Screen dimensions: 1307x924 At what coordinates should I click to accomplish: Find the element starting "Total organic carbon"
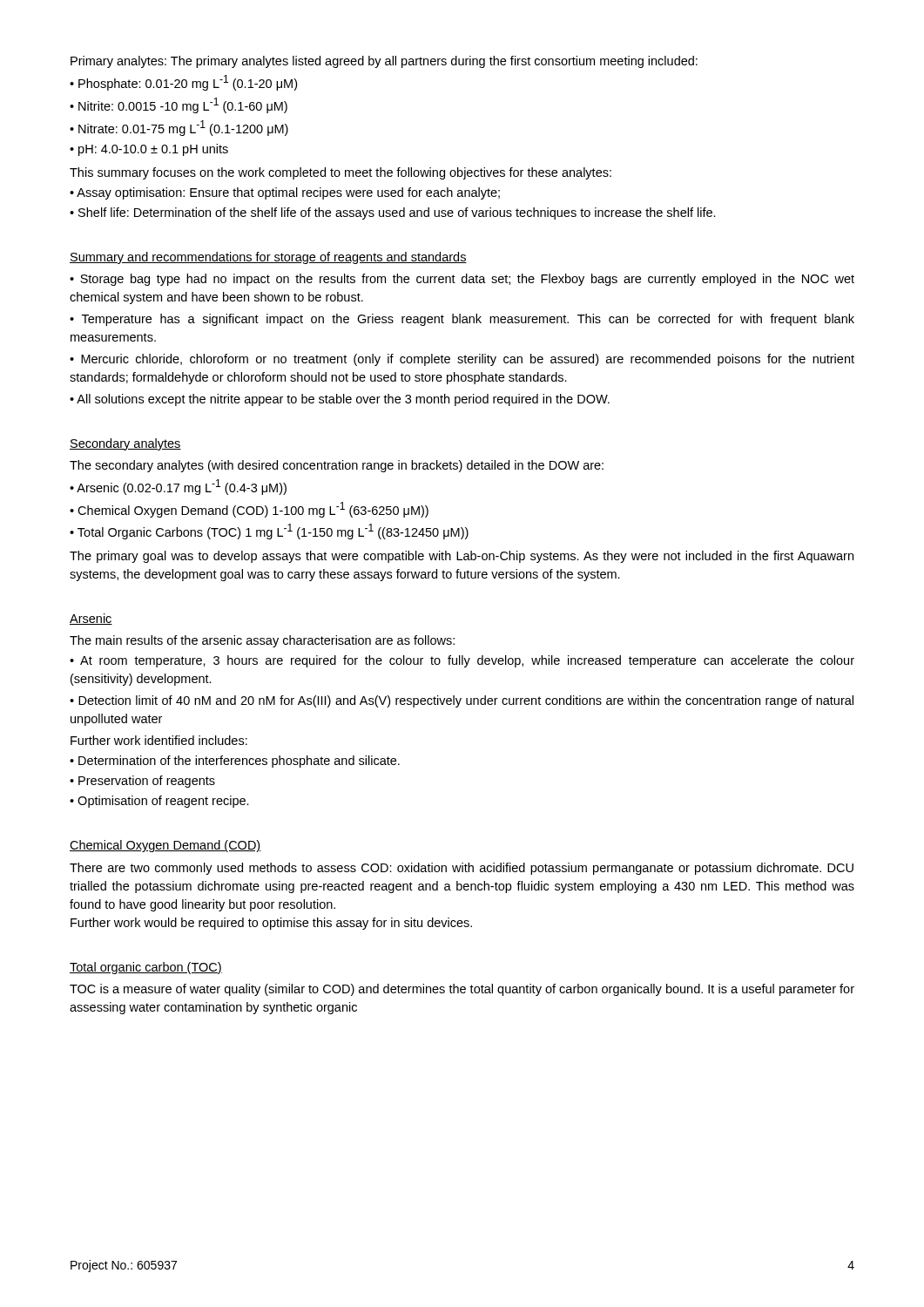[x=146, y=967]
